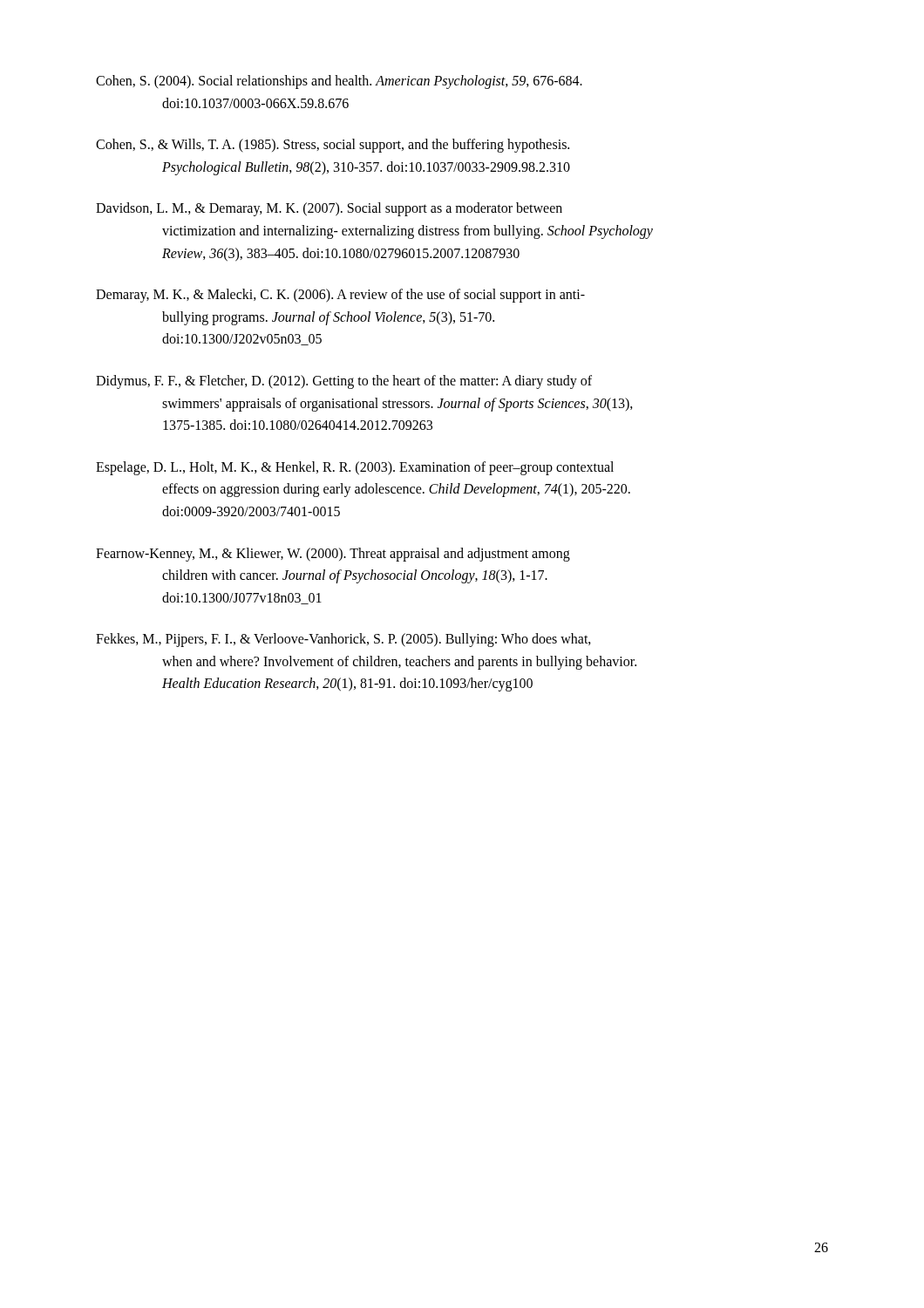Image resolution: width=924 pixels, height=1308 pixels.
Task: Select the list item that reads "Didymus, F. F., & Fletcher, D. (2012). Getting"
Action: click(365, 403)
